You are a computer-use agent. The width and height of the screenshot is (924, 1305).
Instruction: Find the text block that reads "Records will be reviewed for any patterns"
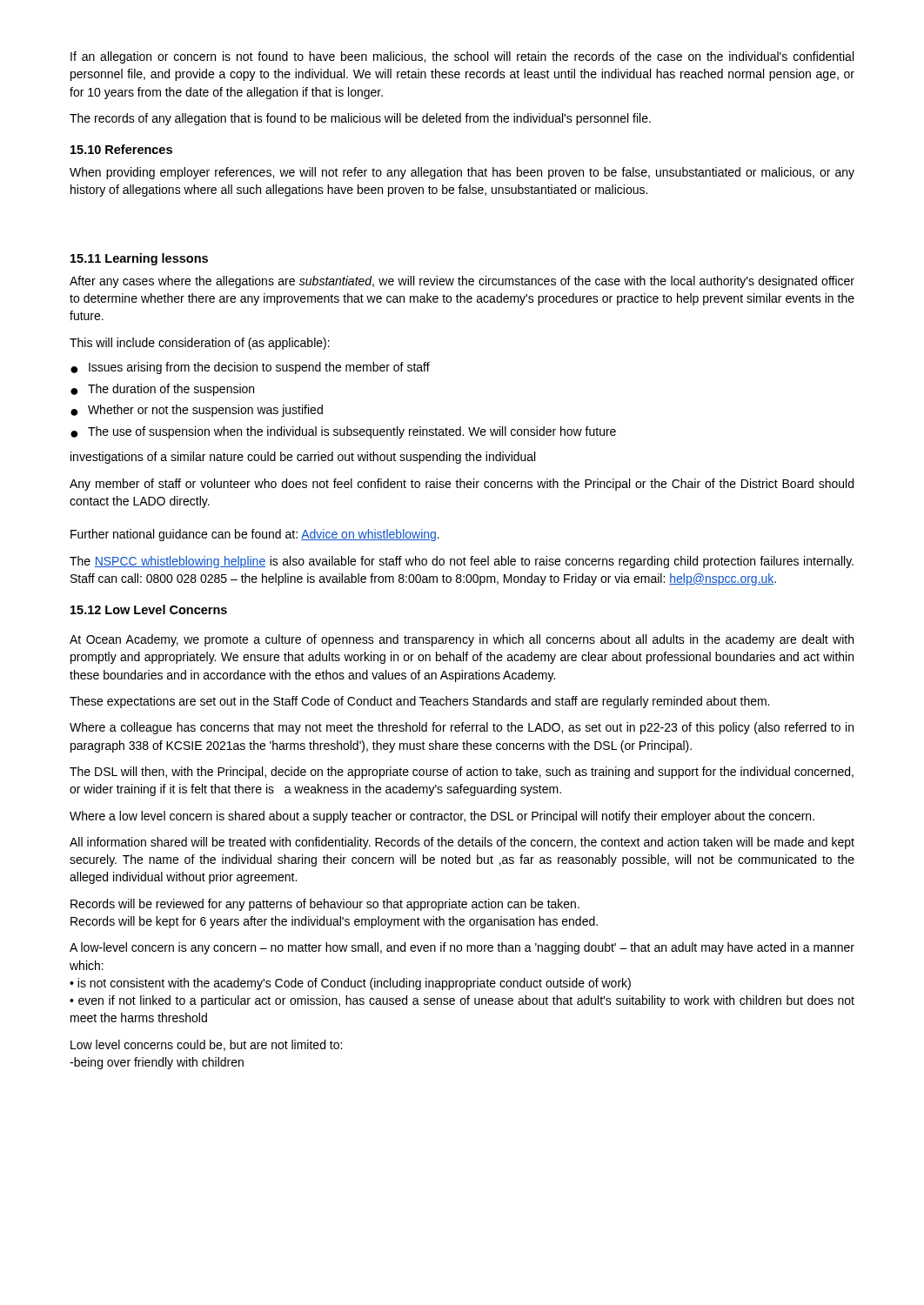(x=462, y=913)
